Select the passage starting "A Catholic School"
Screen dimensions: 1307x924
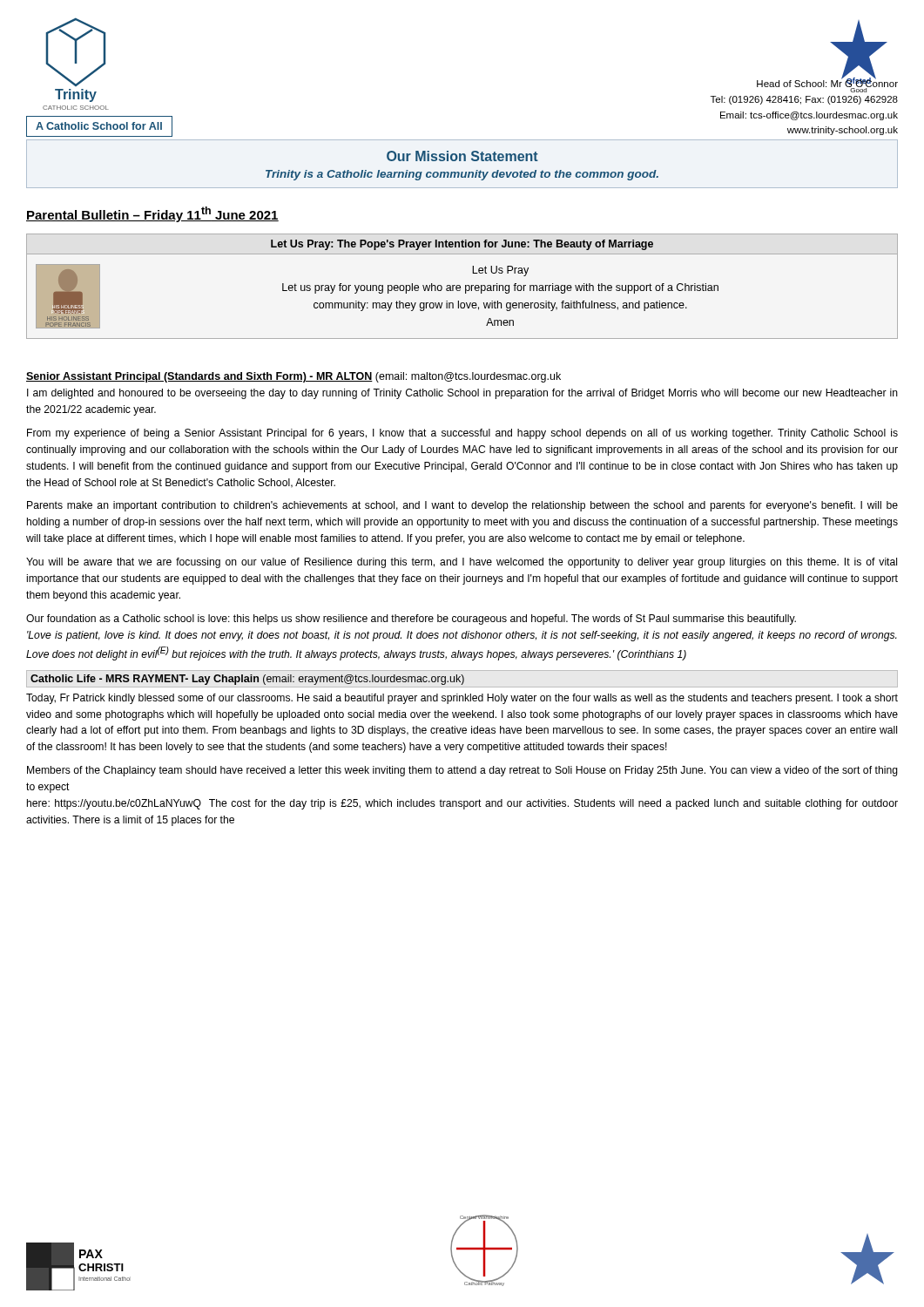point(99,126)
